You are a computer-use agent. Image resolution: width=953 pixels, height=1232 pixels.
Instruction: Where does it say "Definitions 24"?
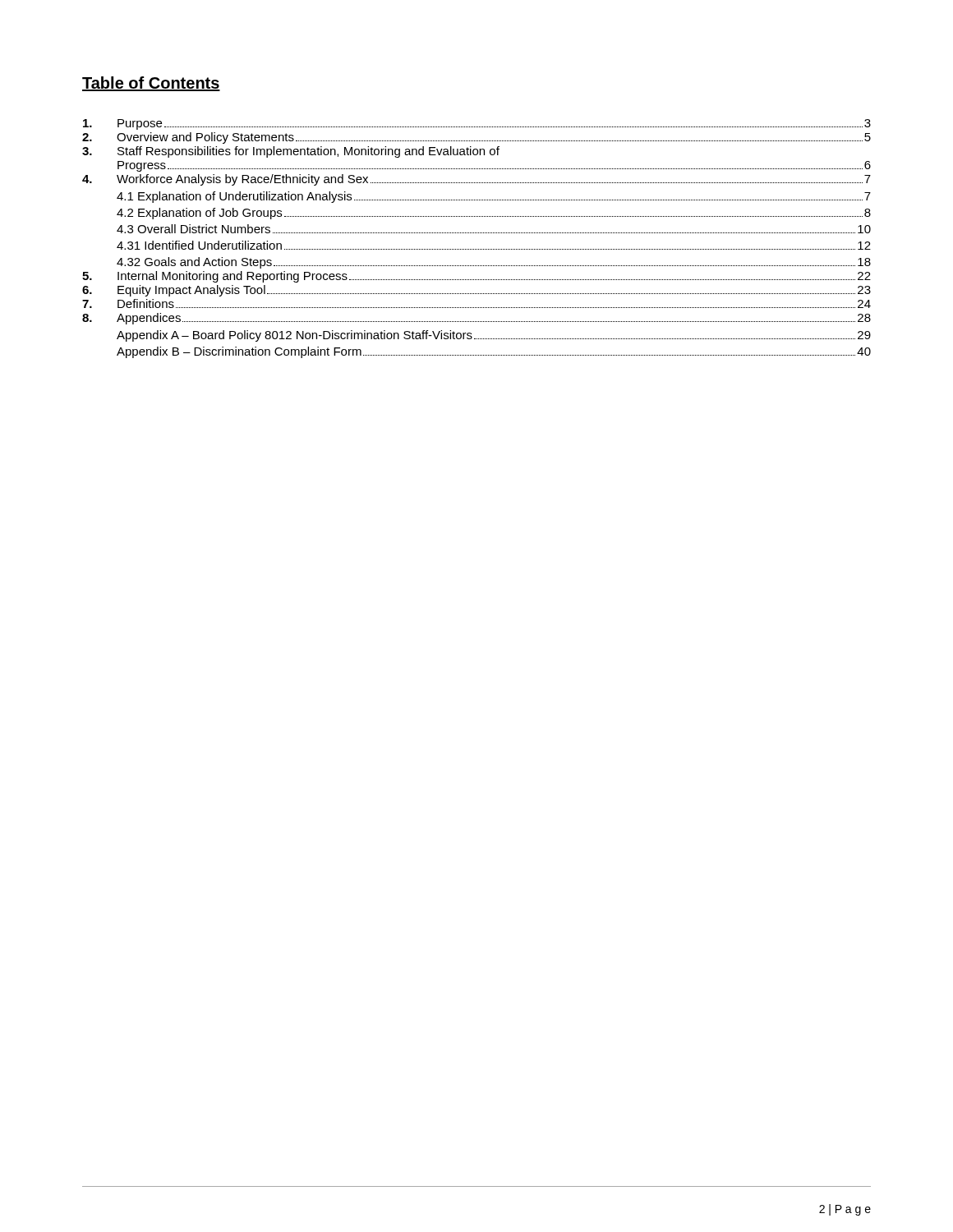click(494, 304)
